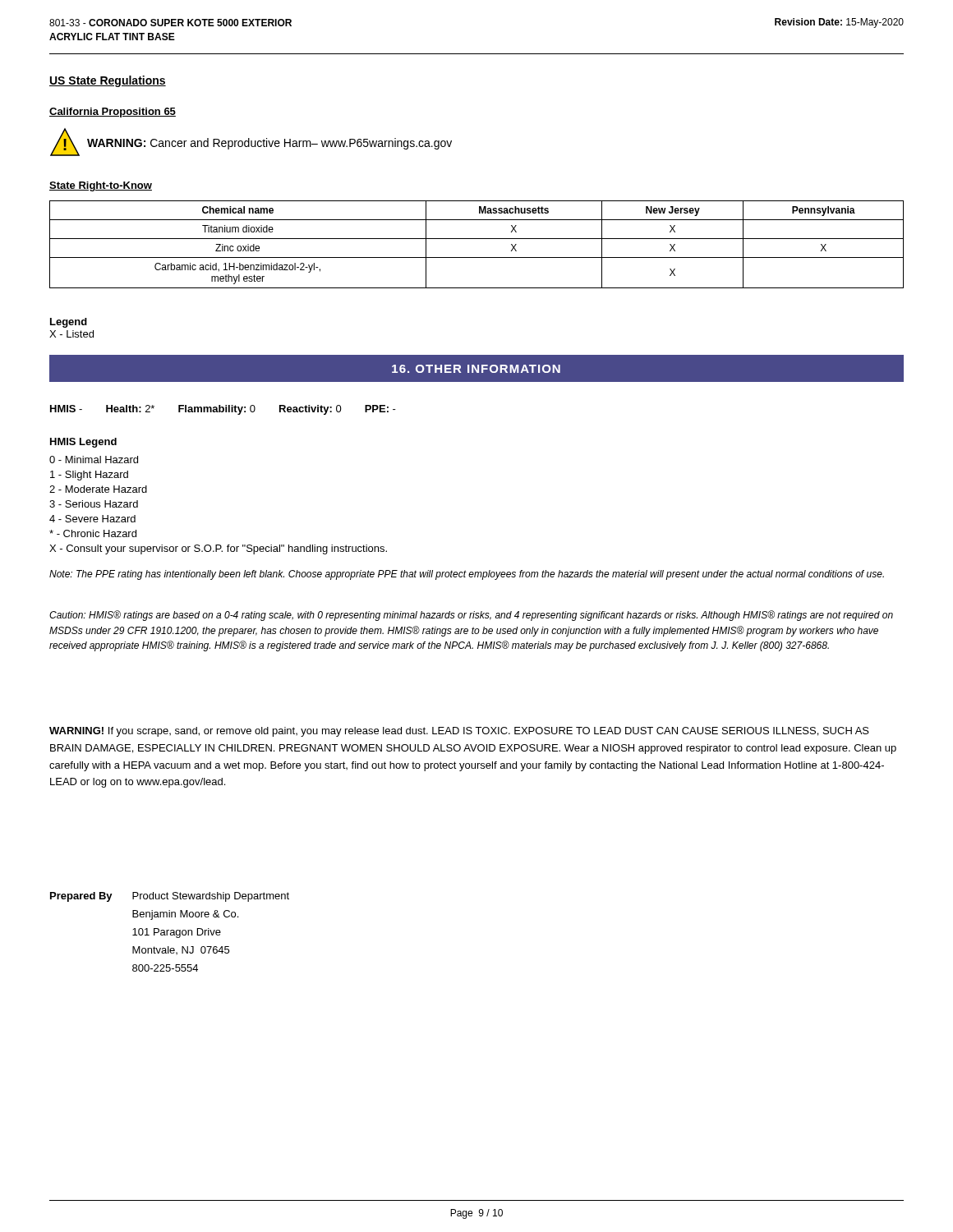Locate the block of text that opens with "X - Consult"

pyautogui.click(x=219, y=548)
